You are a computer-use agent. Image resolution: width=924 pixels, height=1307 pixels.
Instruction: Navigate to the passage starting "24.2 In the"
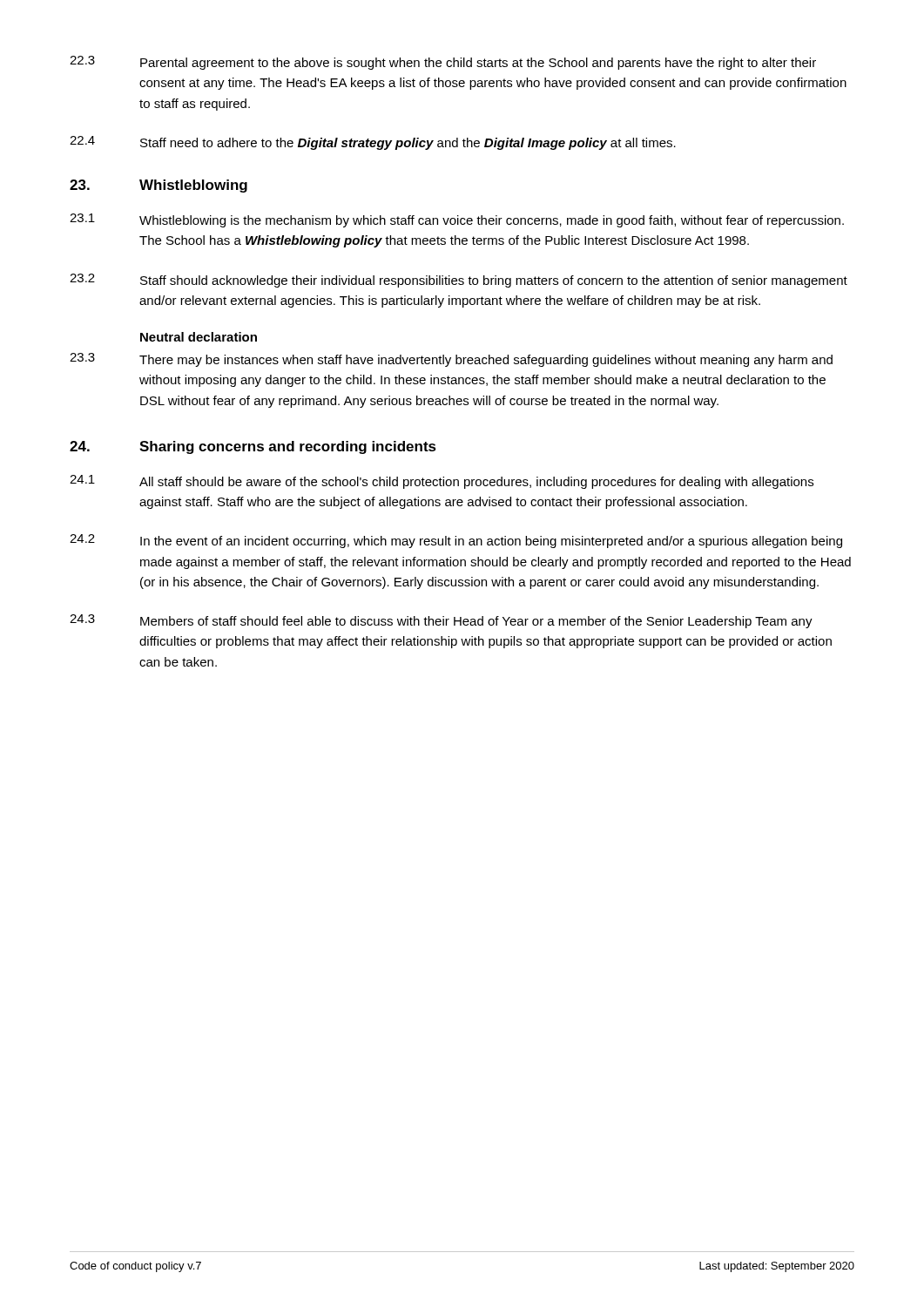click(462, 561)
